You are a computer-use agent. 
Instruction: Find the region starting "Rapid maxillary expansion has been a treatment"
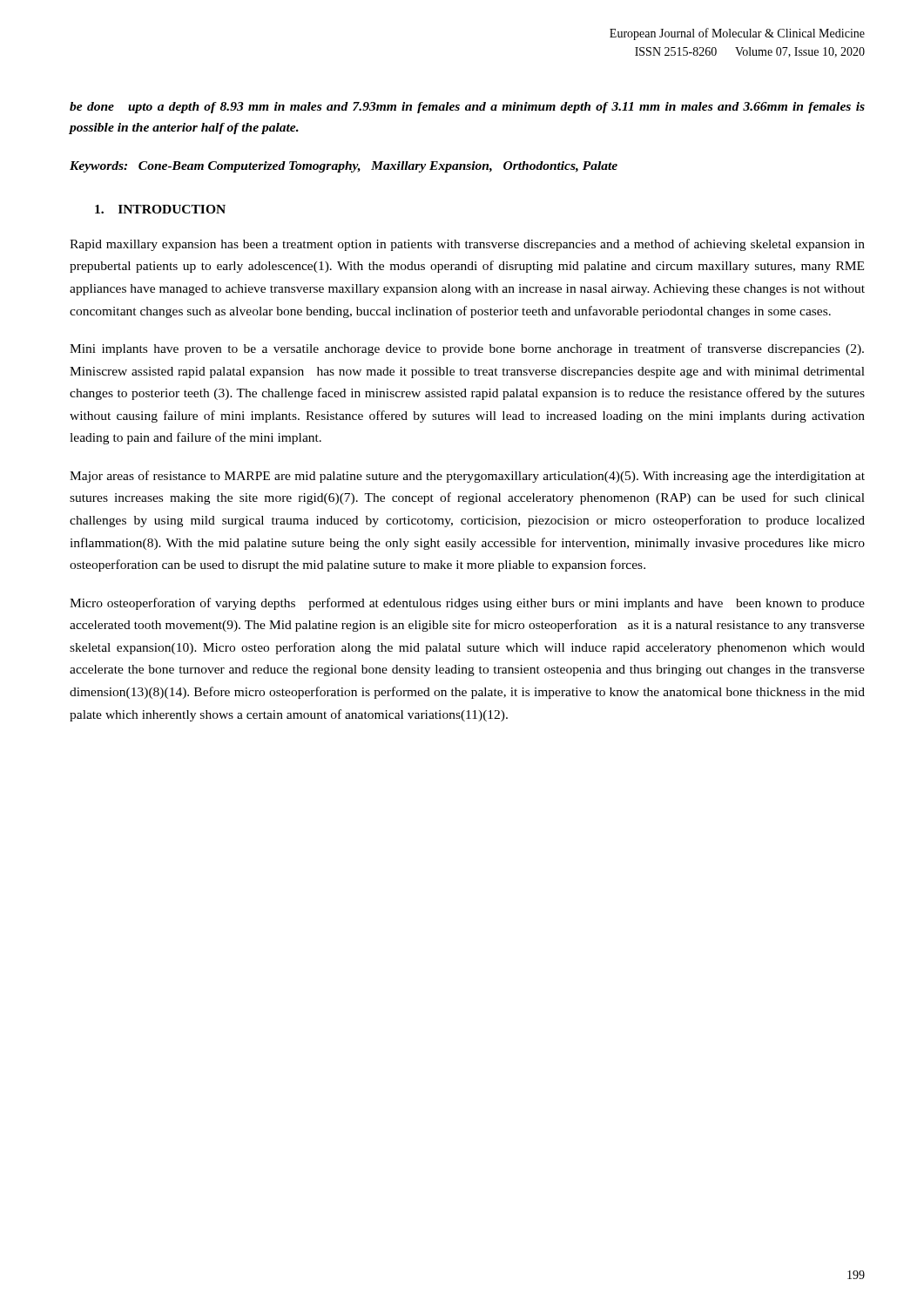[467, 277]
